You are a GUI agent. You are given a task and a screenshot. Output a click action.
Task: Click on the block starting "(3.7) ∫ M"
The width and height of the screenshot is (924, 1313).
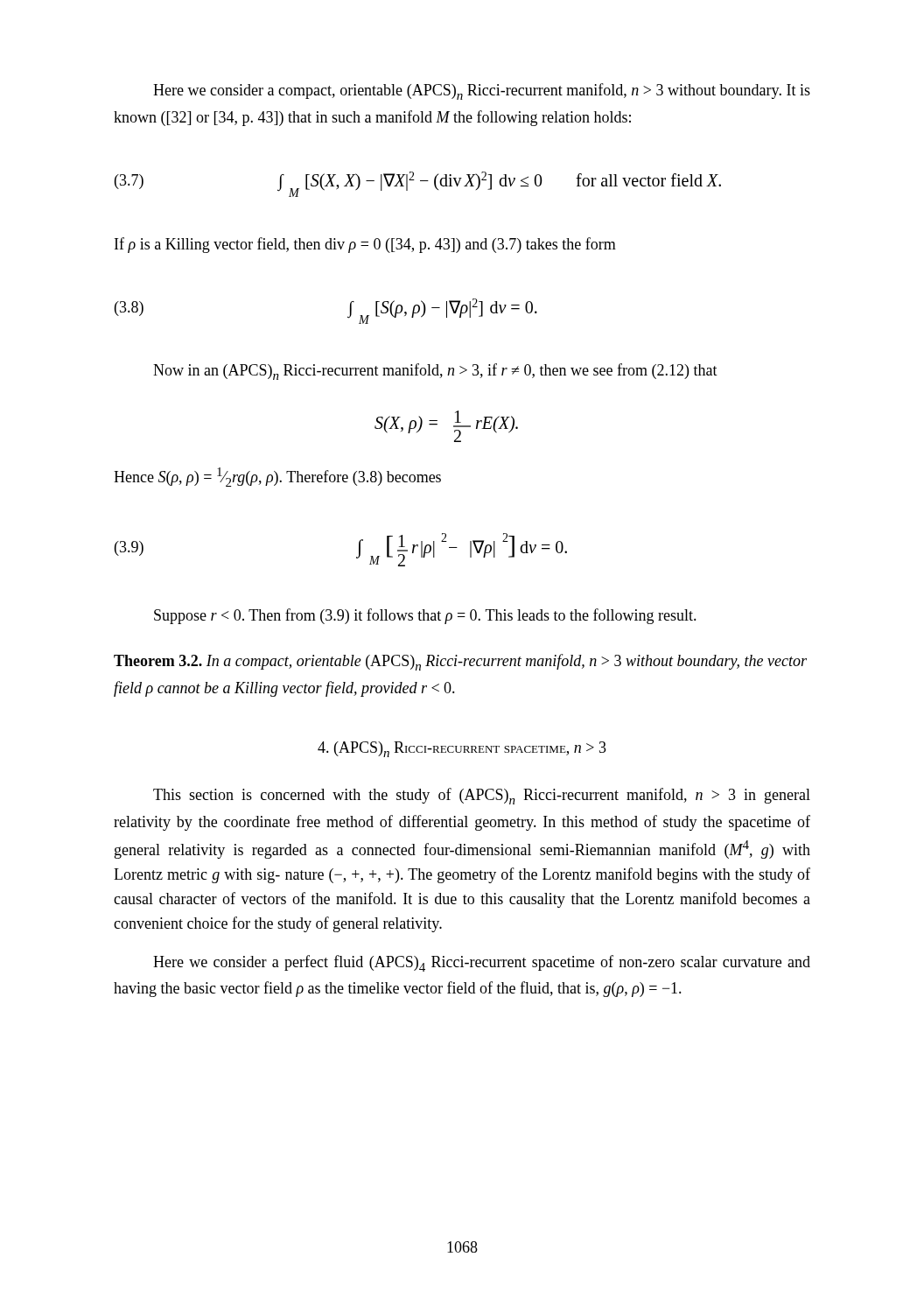tap(462, 181)
